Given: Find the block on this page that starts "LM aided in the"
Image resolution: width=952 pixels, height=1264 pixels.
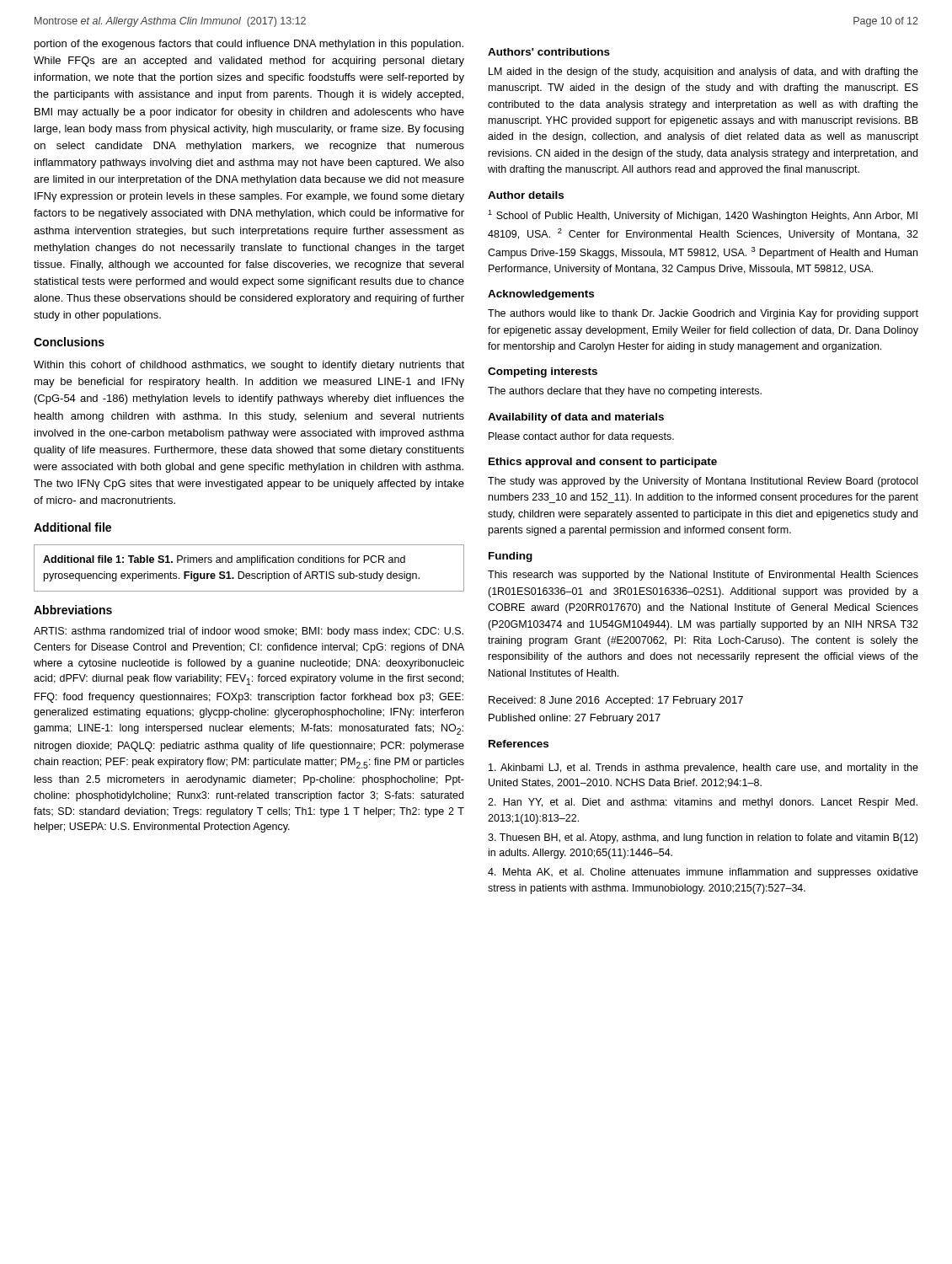Looking at the screenshot, I should (x=703, y=121).
